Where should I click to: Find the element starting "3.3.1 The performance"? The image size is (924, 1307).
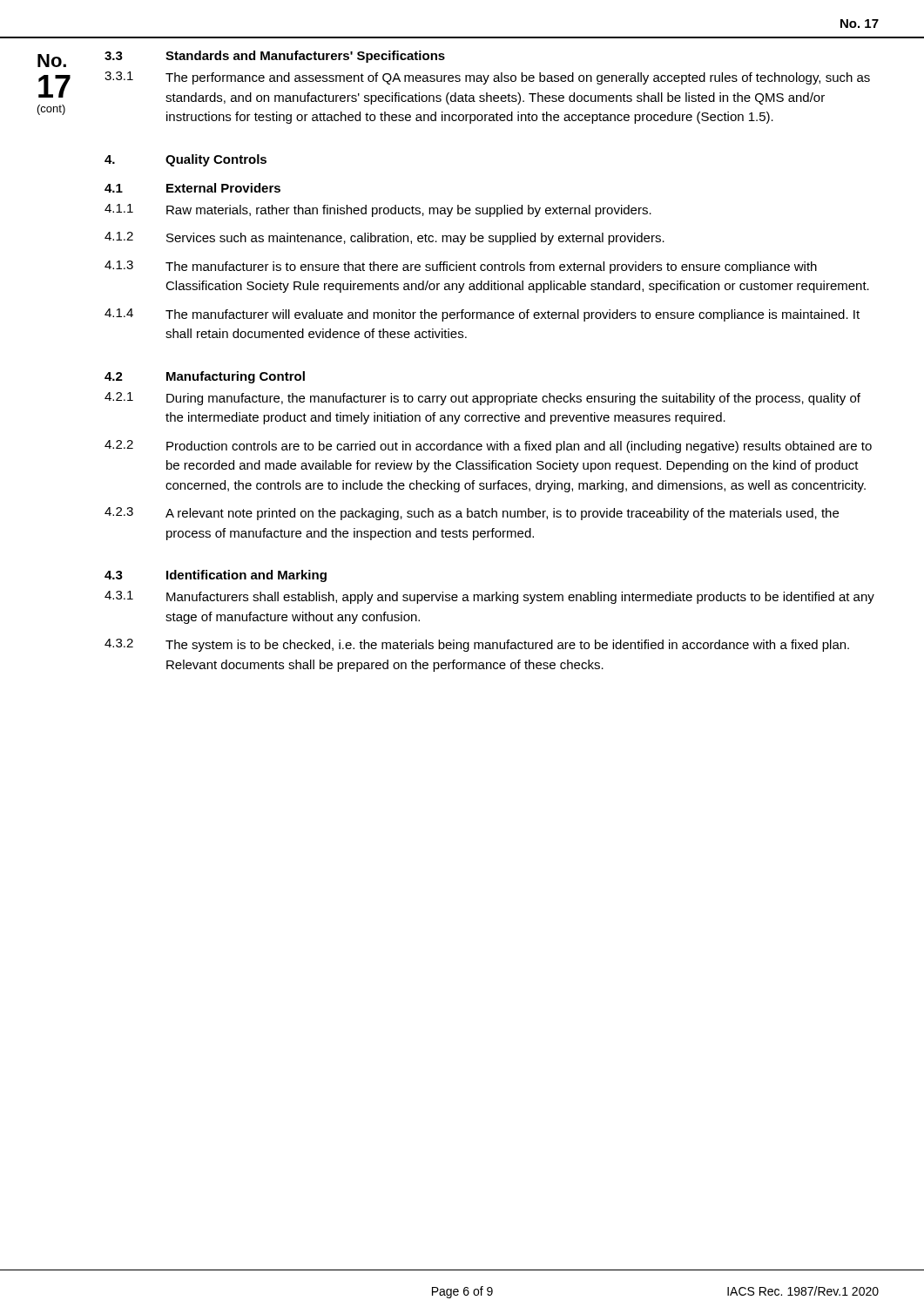pyautogui.click(x=492, y=97)
